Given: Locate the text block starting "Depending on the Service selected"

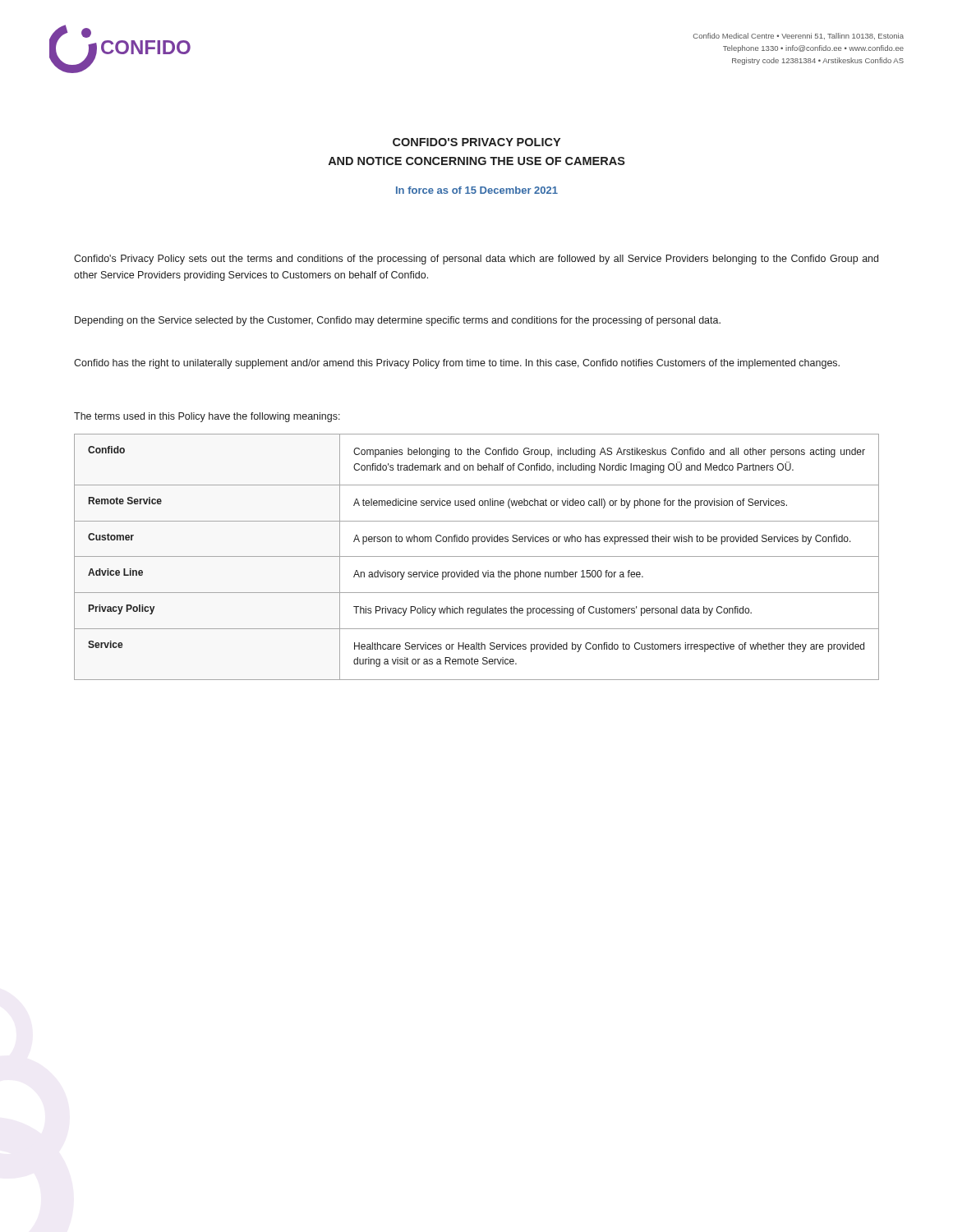Looking at the screenshot, I should 398,320.
